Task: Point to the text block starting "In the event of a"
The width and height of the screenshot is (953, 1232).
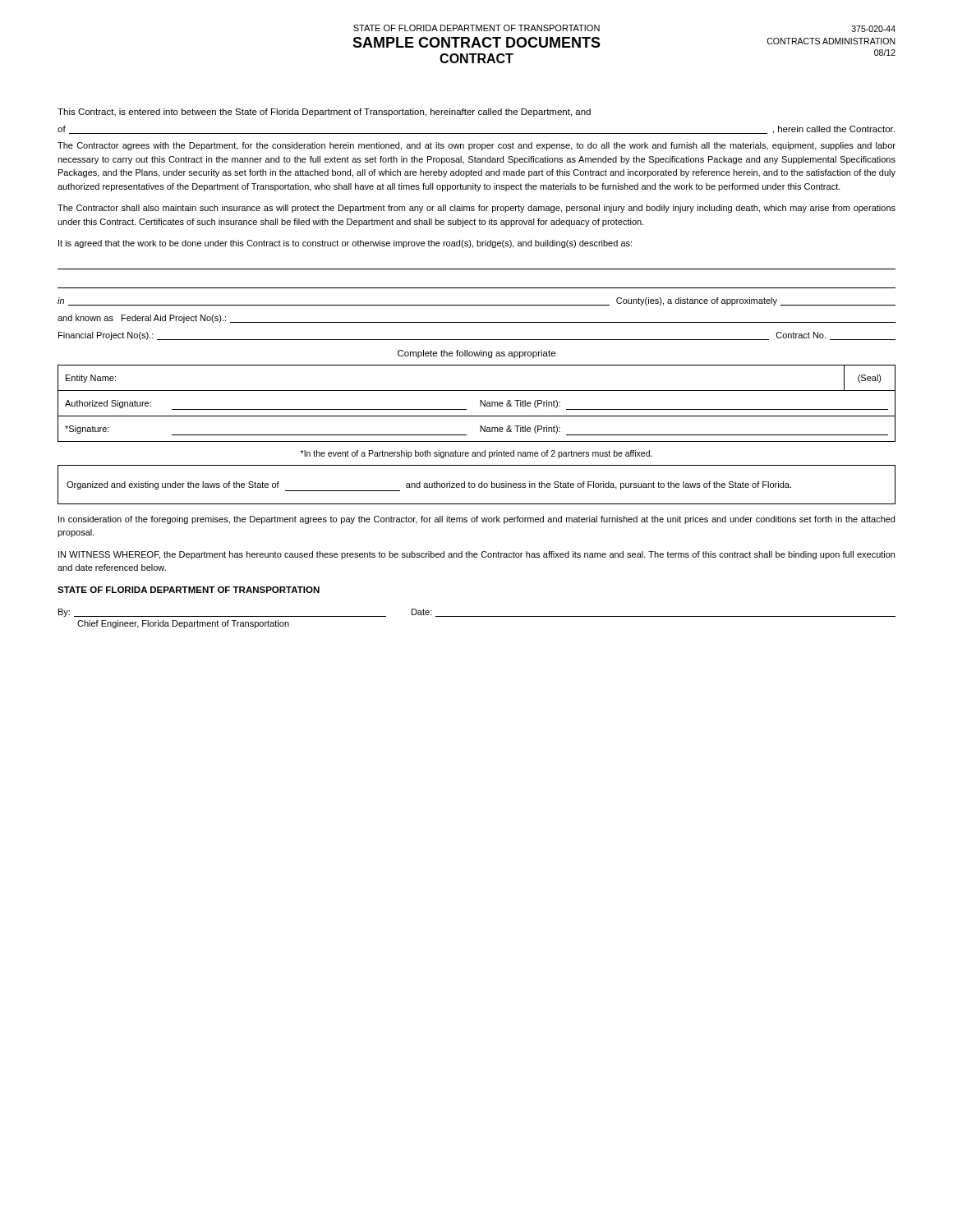Action: pyautogui.click(x=476, y=453)
